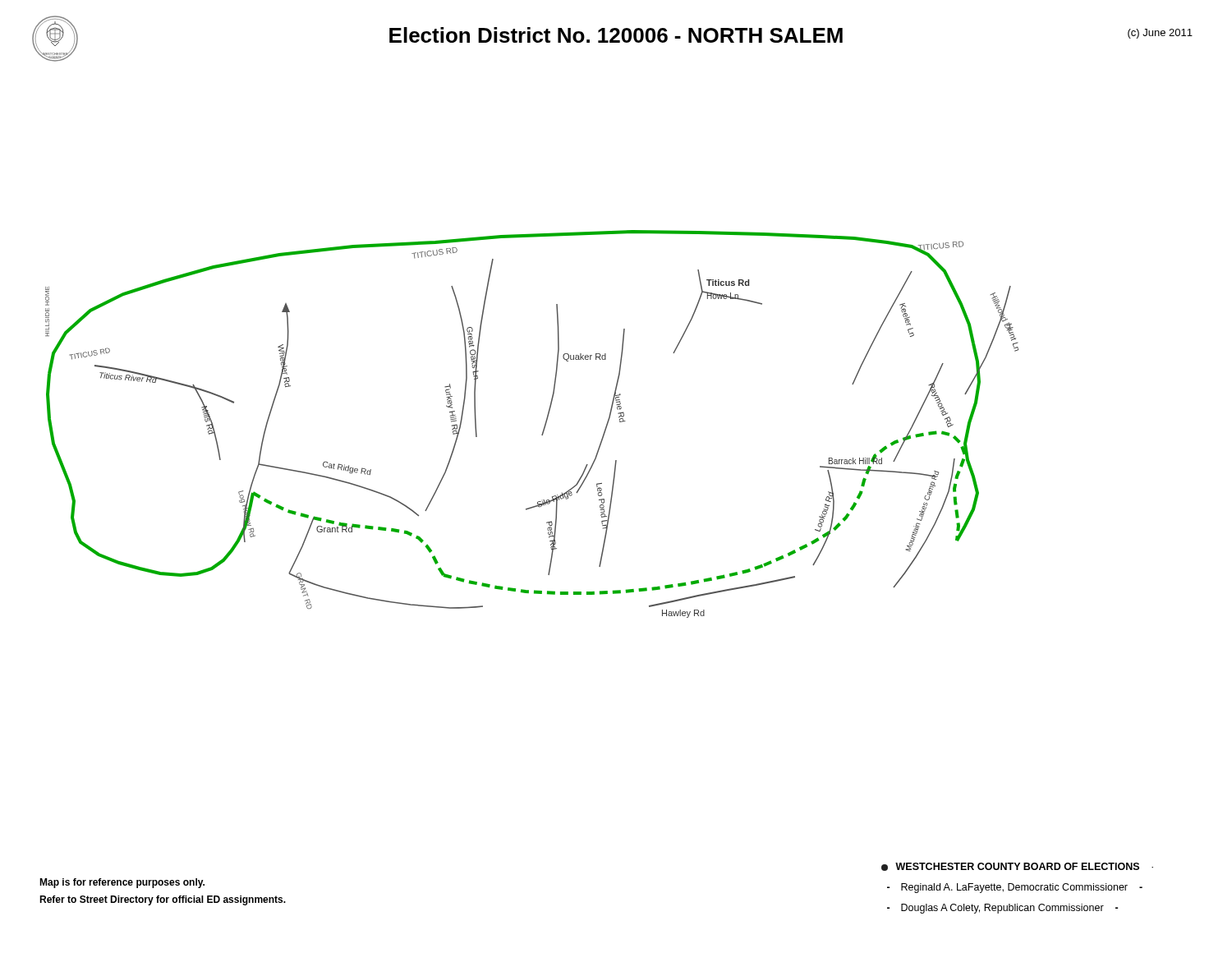Viewport: 1232px width, 953px height.
Task: Select the map
Action: [x=616, y=444]
